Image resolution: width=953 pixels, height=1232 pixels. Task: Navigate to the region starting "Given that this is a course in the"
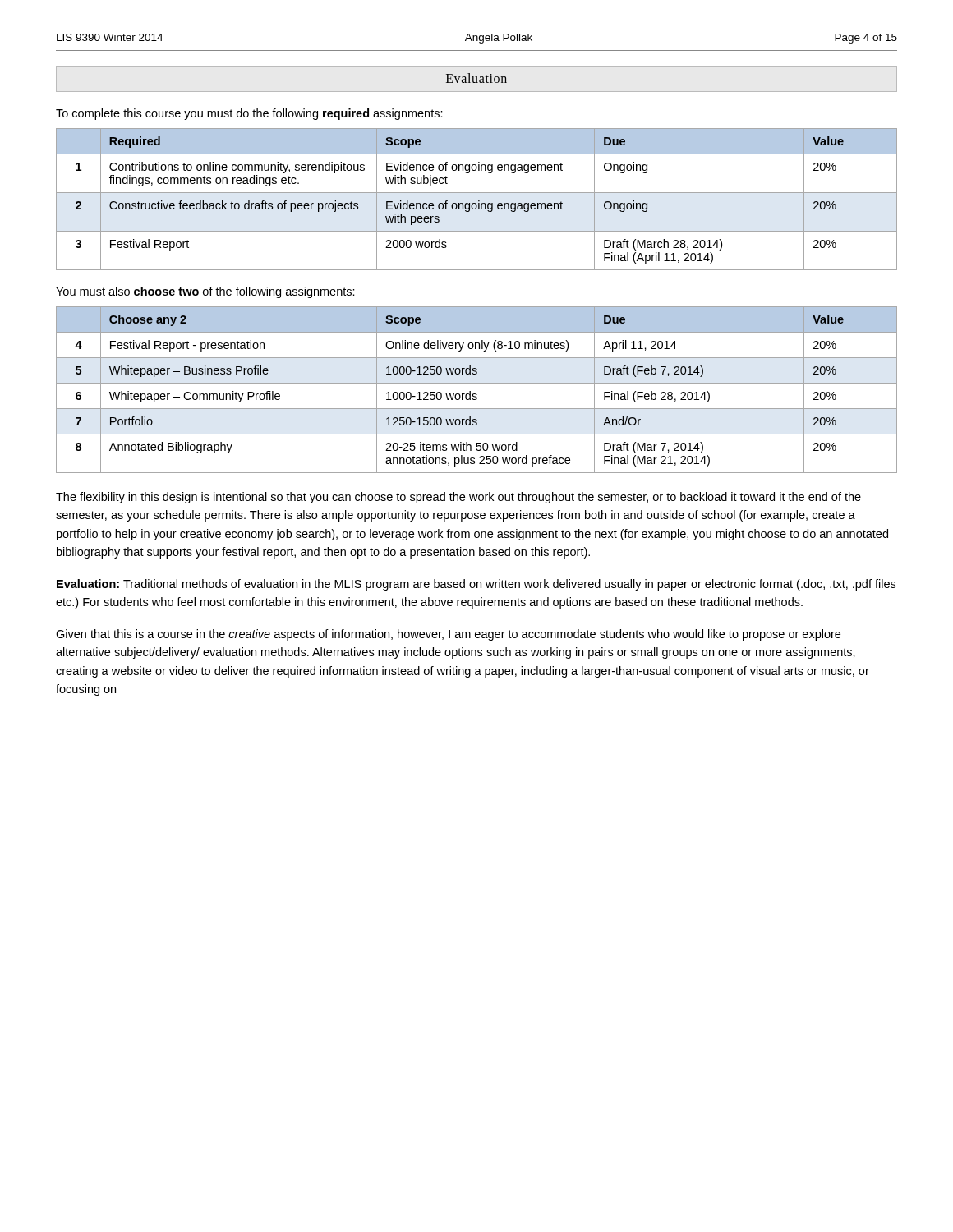click(462, 662)
